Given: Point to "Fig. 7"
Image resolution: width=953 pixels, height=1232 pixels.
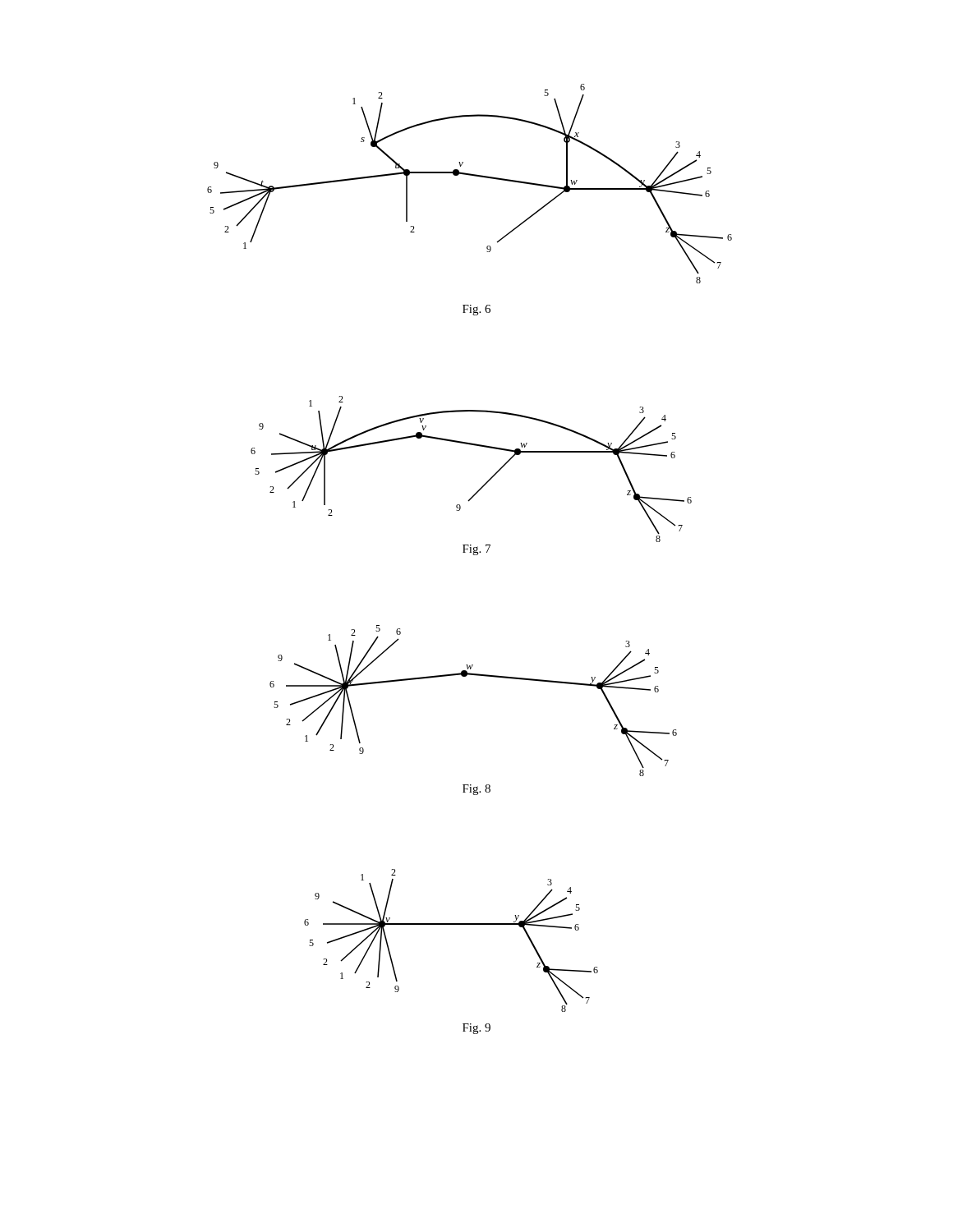Looking at the screenshot, I should point(476,549).
